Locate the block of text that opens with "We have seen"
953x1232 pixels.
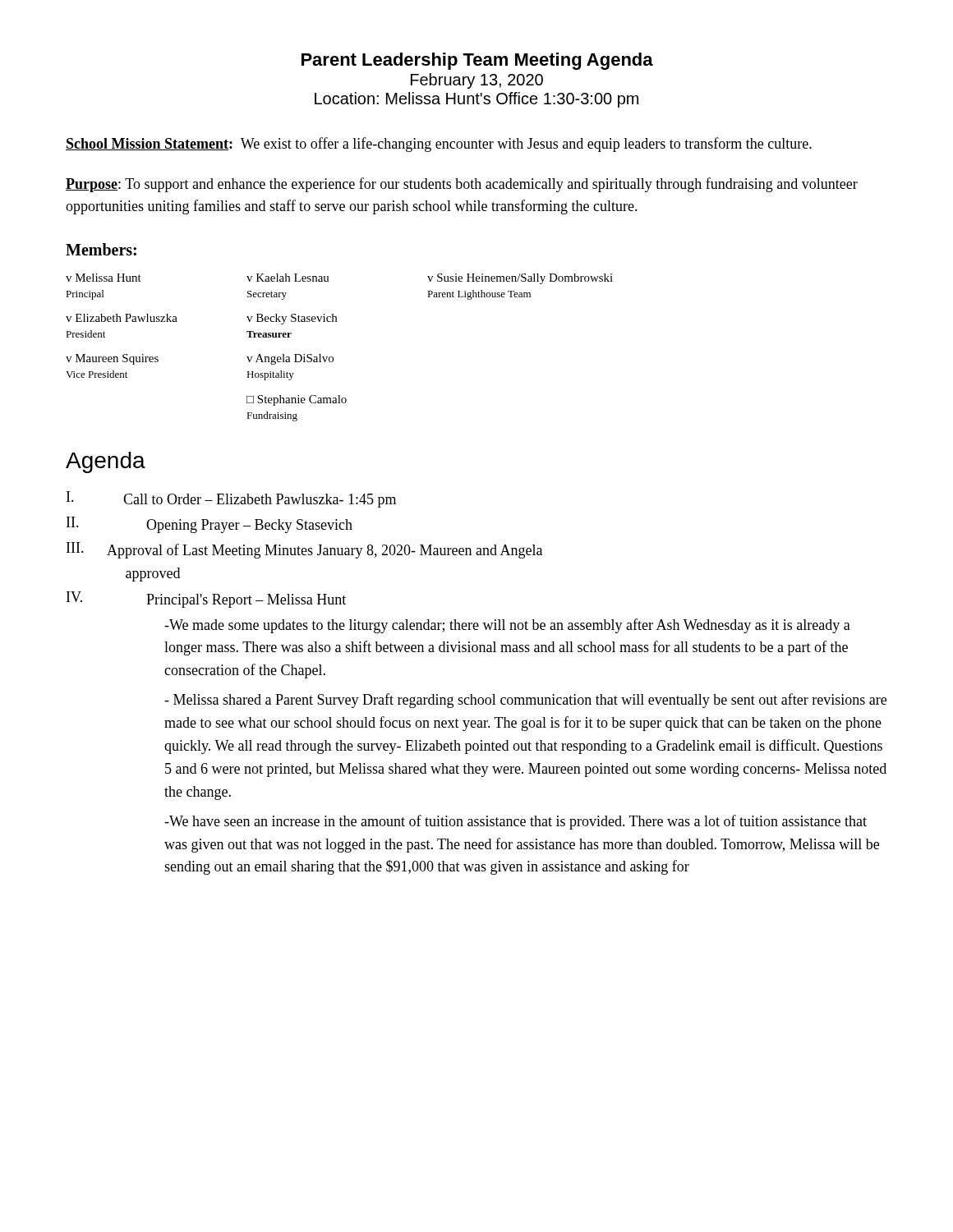click(522, 844)
